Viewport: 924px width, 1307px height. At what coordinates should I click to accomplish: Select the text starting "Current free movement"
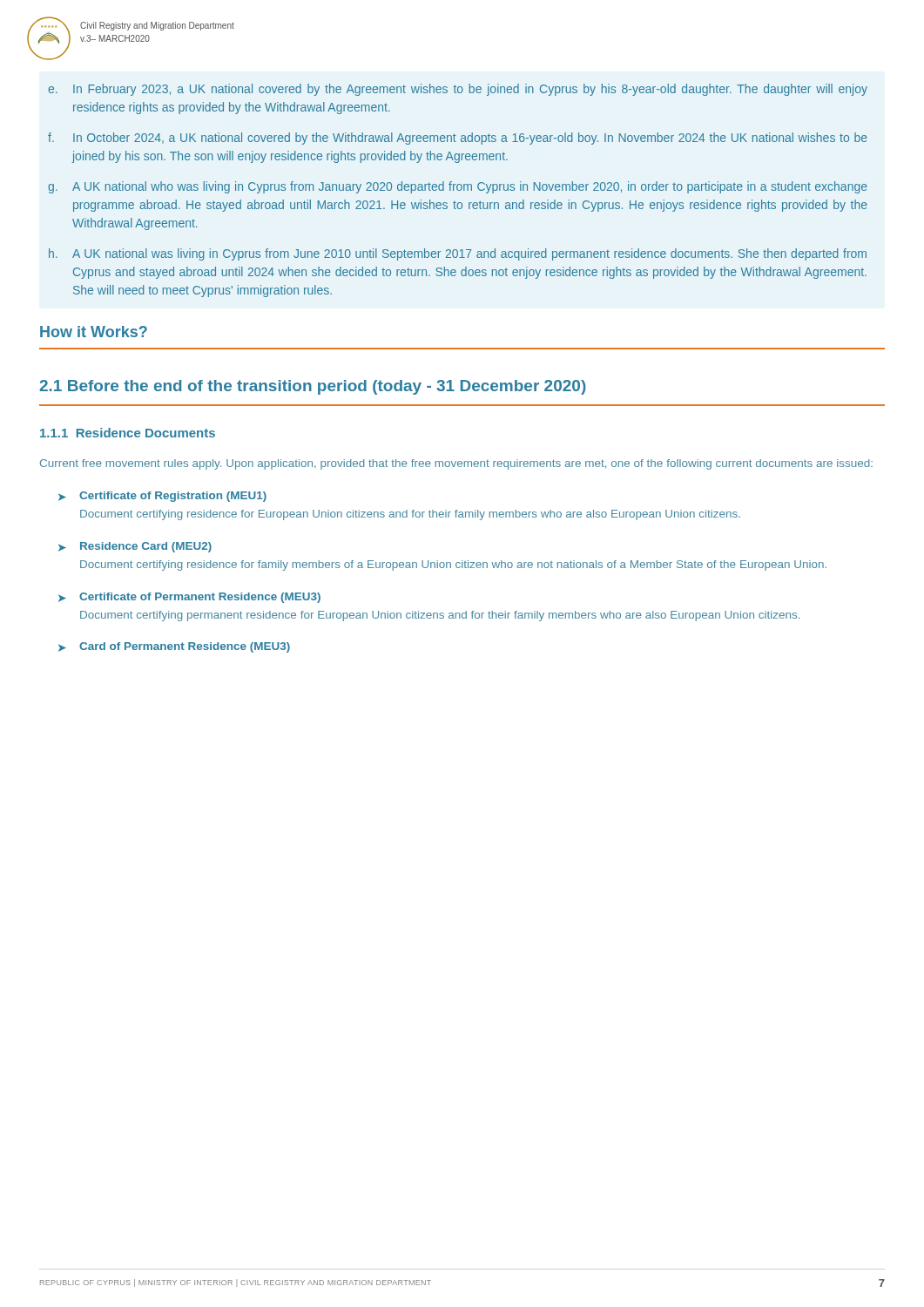tap(456, 463)
